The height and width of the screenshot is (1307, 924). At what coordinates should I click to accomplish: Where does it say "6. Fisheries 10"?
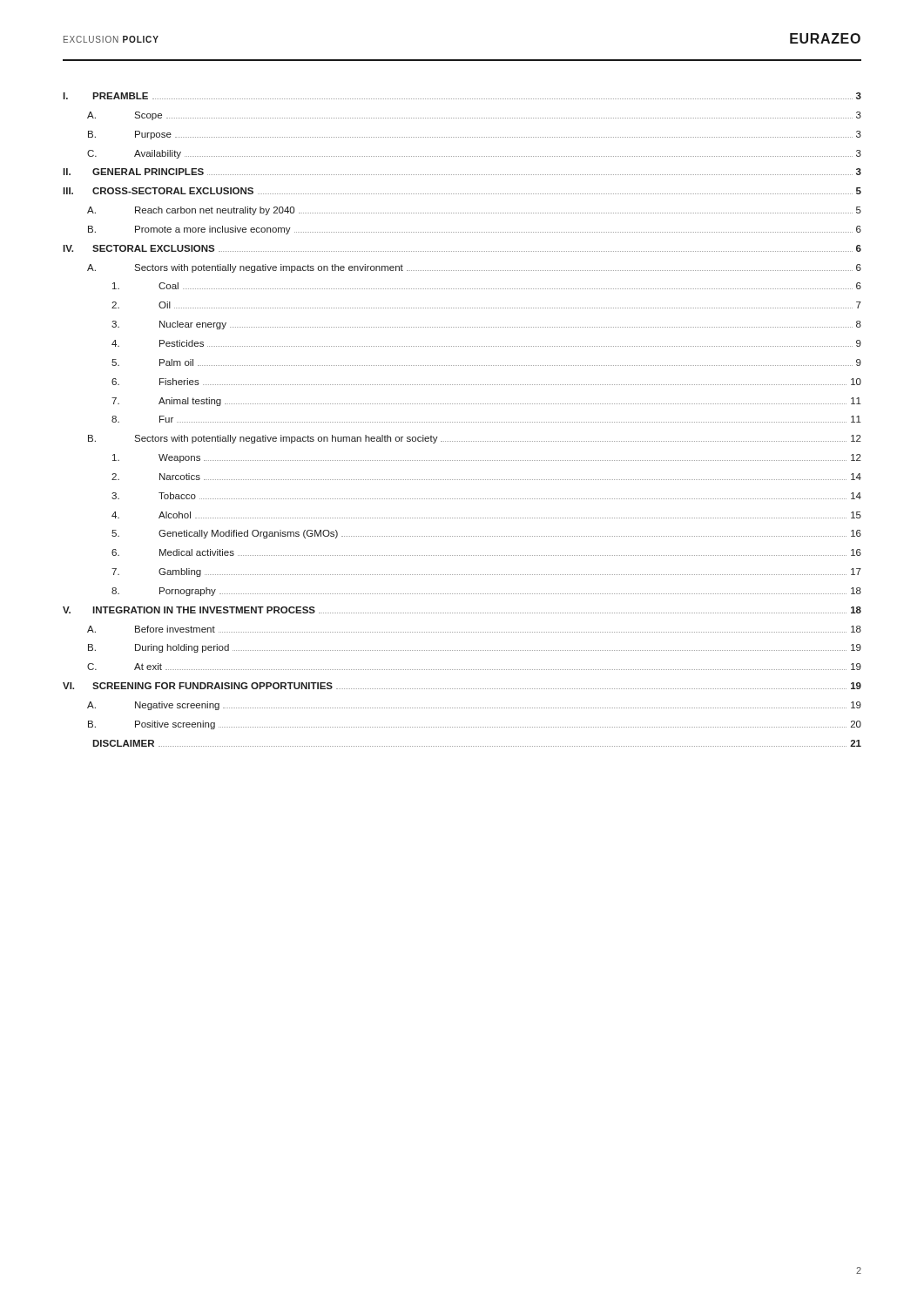486,382
